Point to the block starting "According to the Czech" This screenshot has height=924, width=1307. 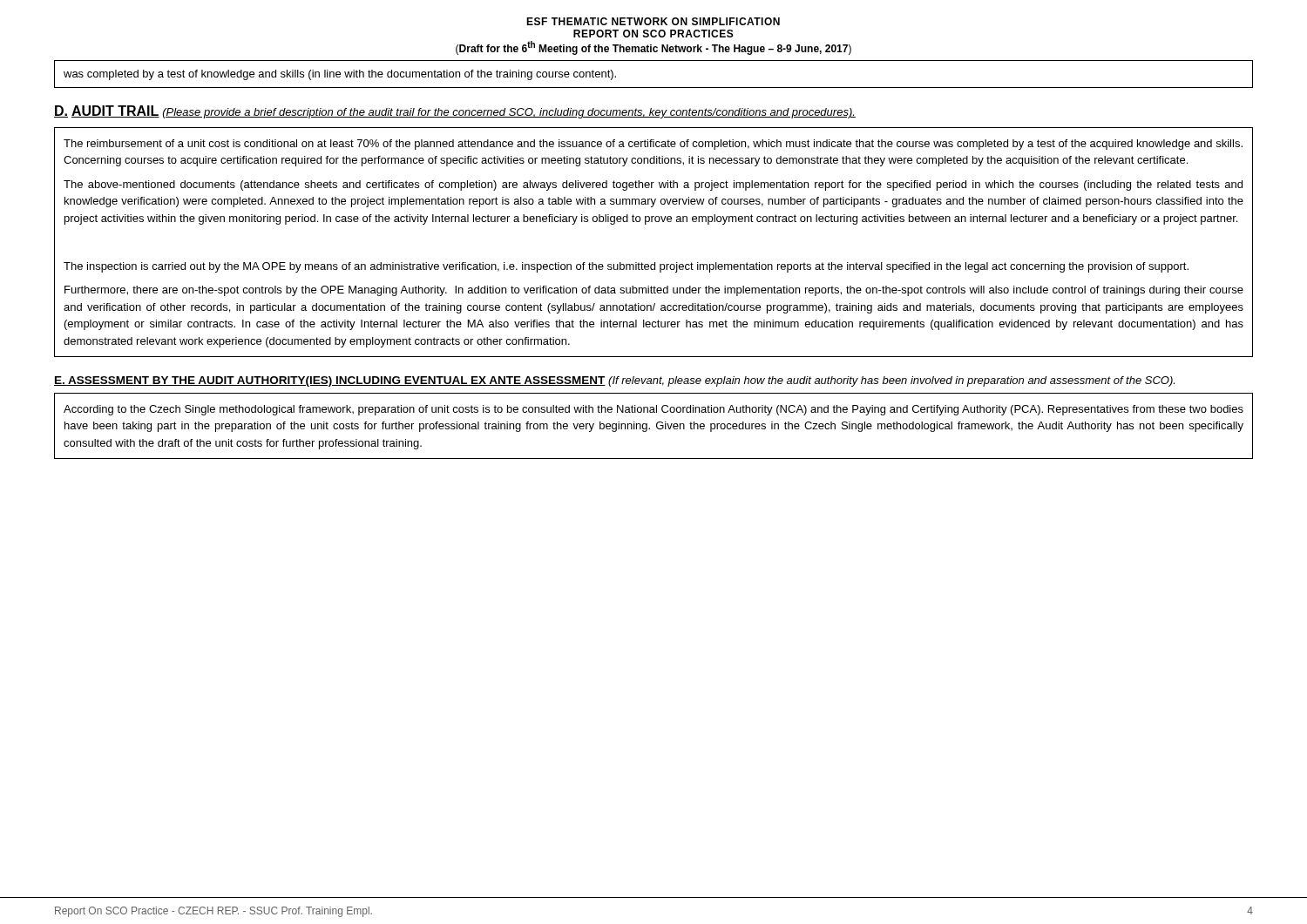pos(654,426)
